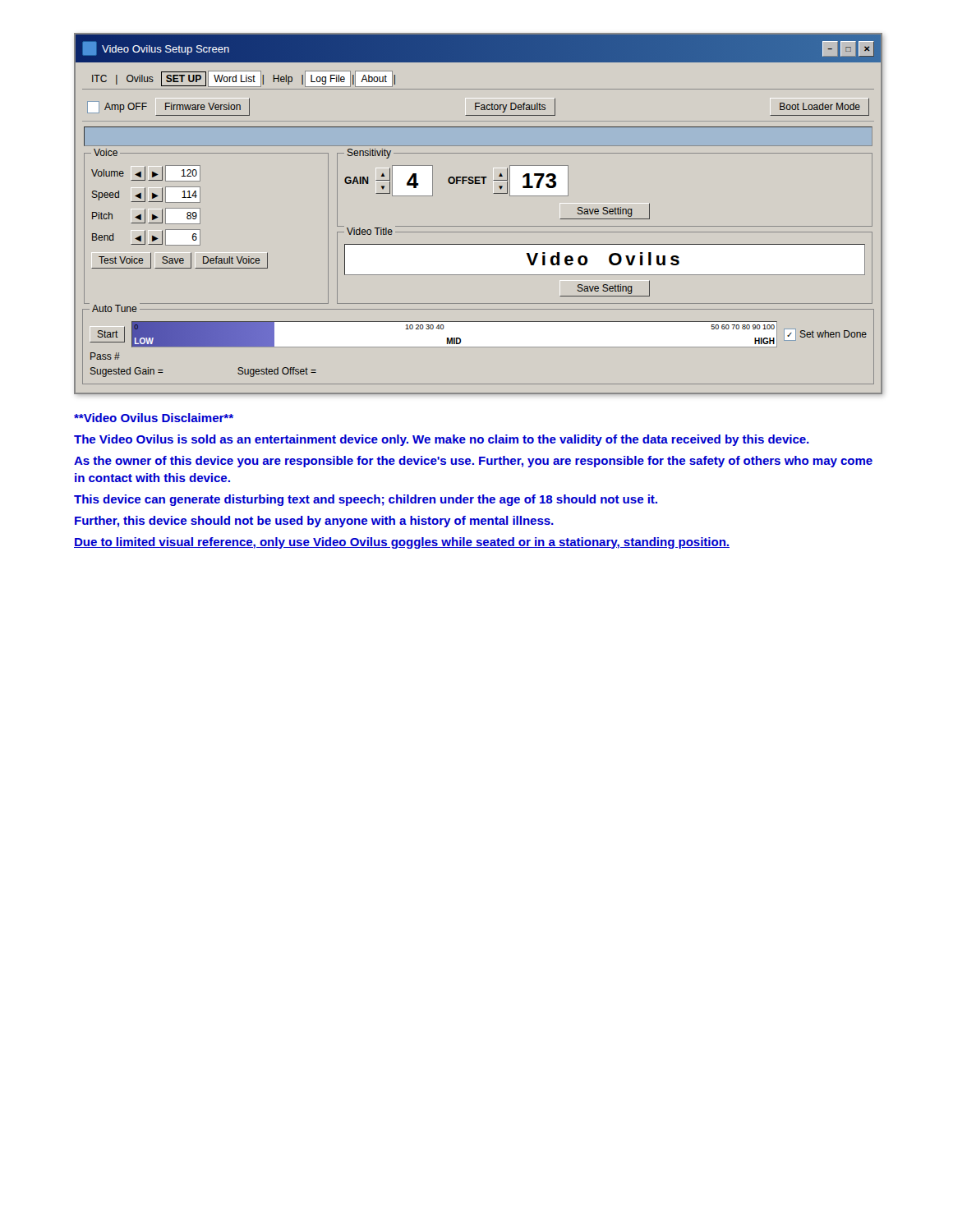Navigate to the text block starting "Video Ovilus Disclaimer** The"
953x1232 pixels.
click(154, 418)
